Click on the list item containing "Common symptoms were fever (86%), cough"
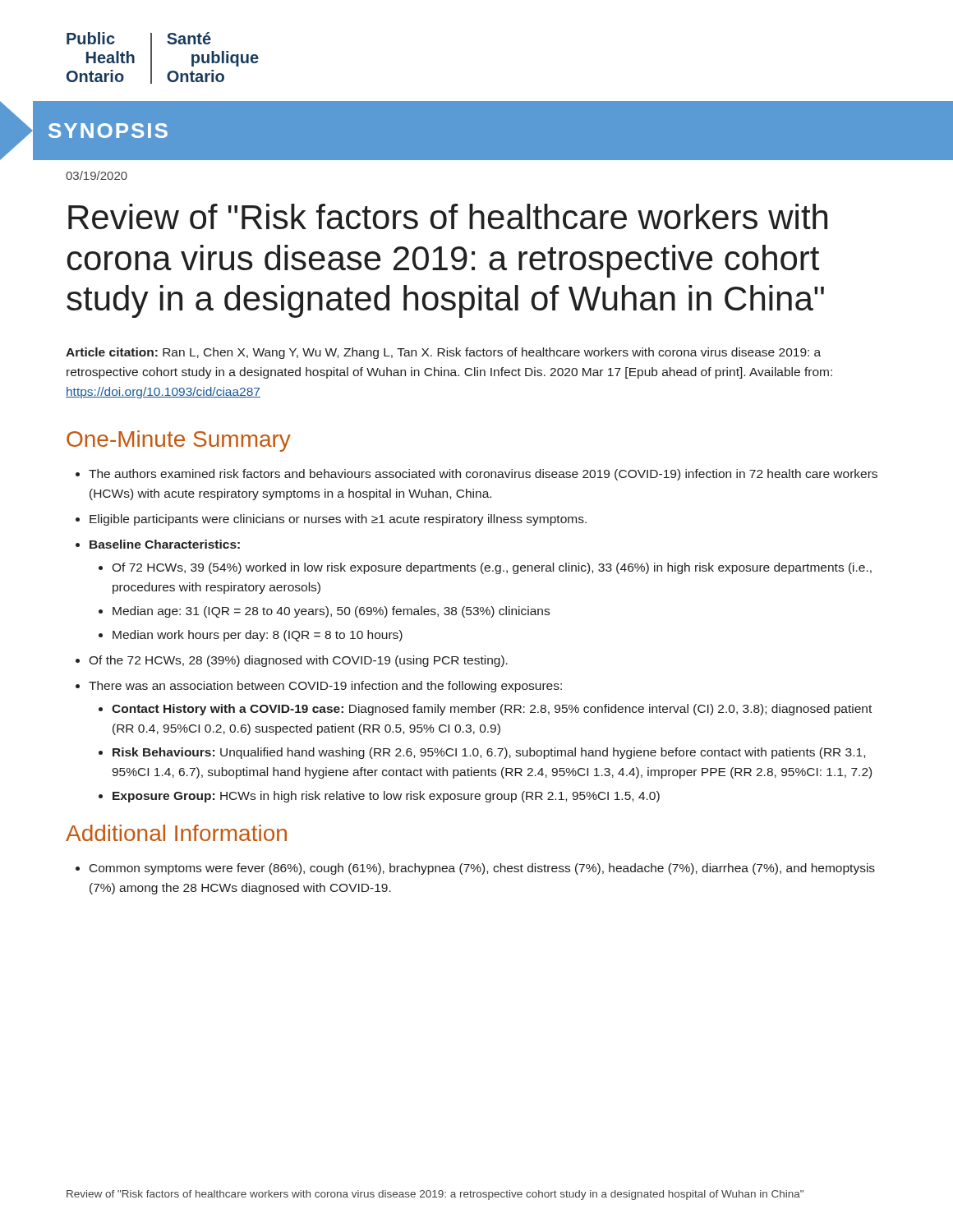Screen dimensions: 1232x953 [x=476, y=878]
